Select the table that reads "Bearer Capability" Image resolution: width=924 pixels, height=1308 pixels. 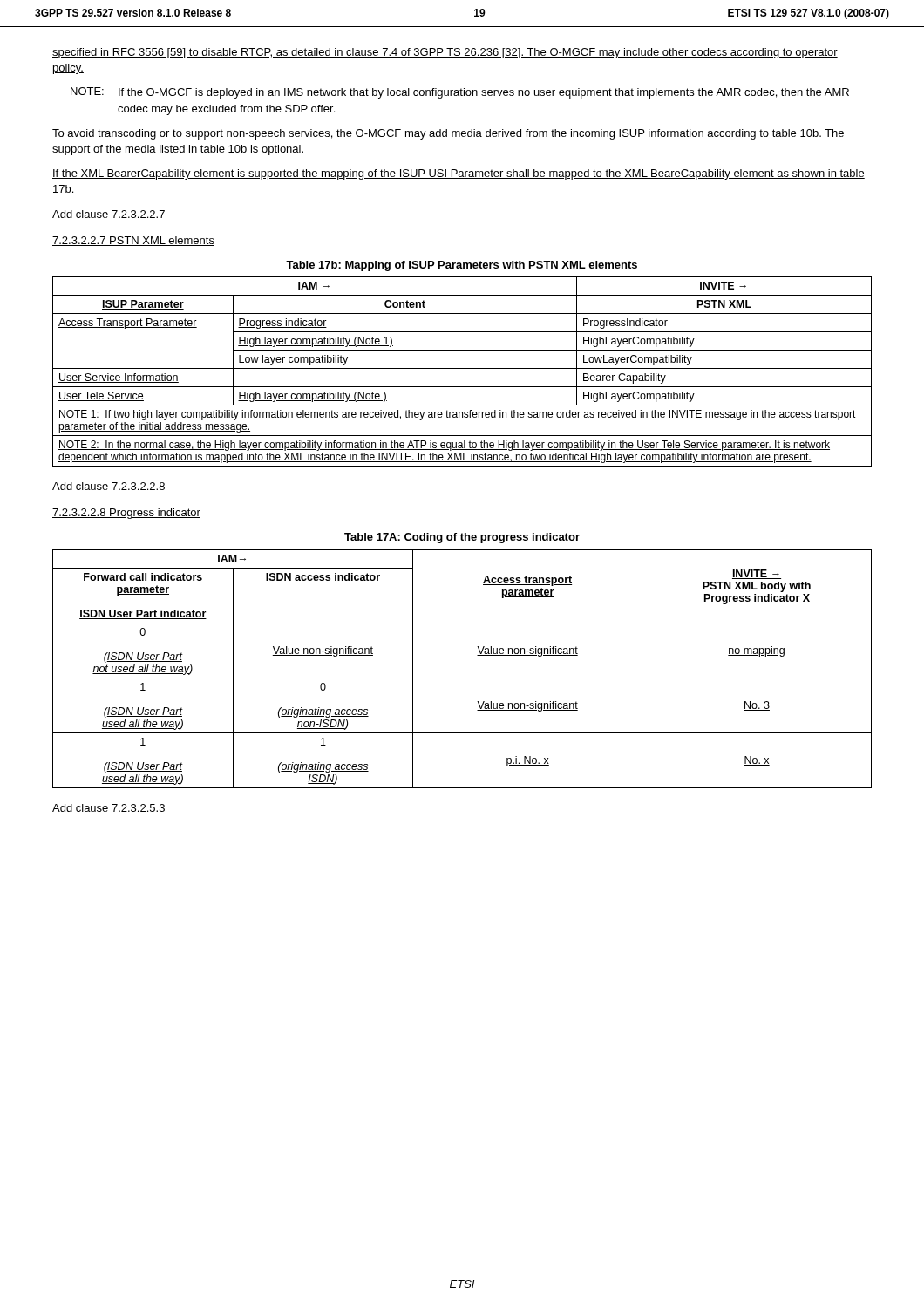(462, 372)
